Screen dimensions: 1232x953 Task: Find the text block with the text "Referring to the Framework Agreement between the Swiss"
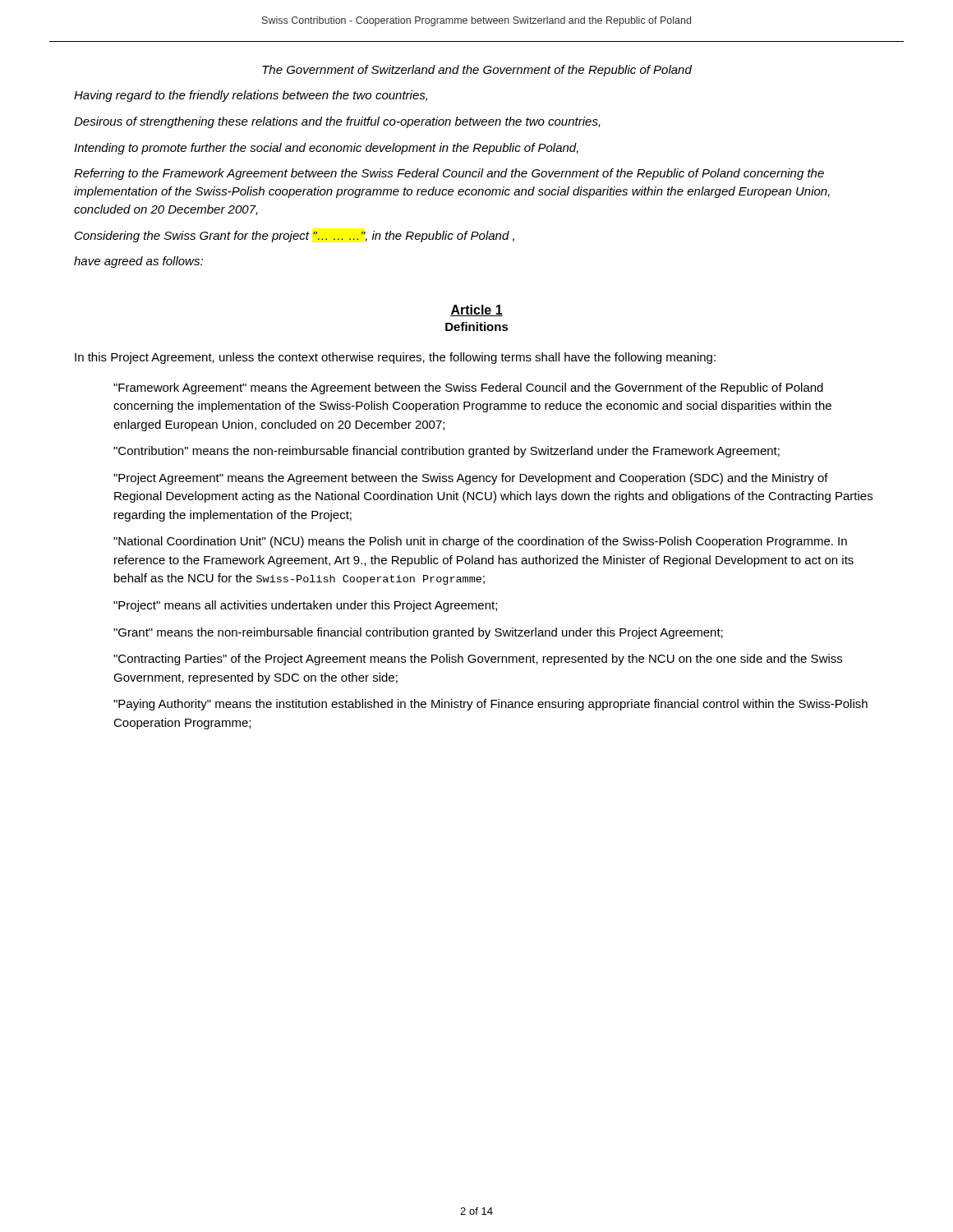click(452, 191)
